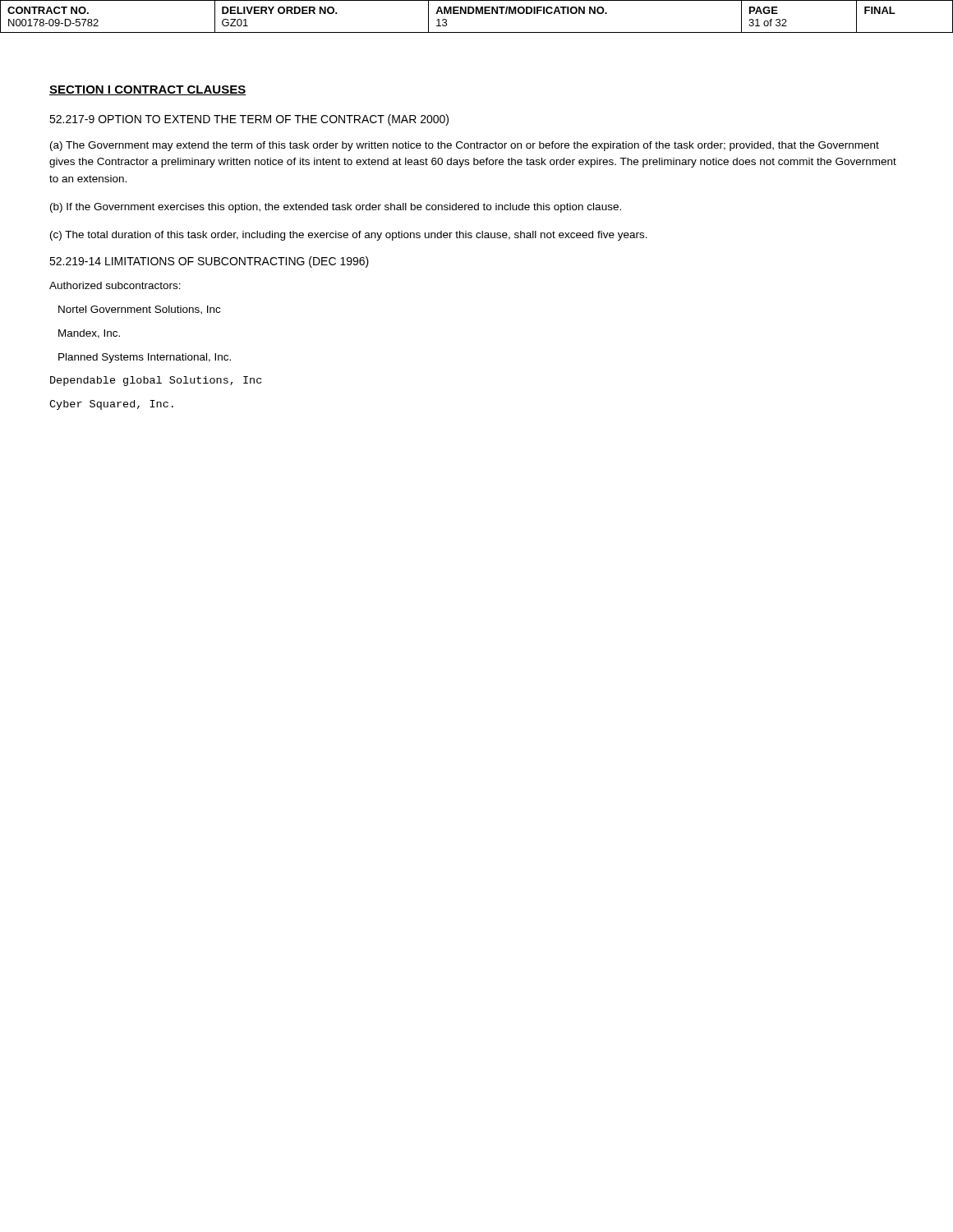The image size is (953, 1232).
Task: Find the block starting "Mandex, Inc."
Action: pyautogui.click(x=89, y=334)
